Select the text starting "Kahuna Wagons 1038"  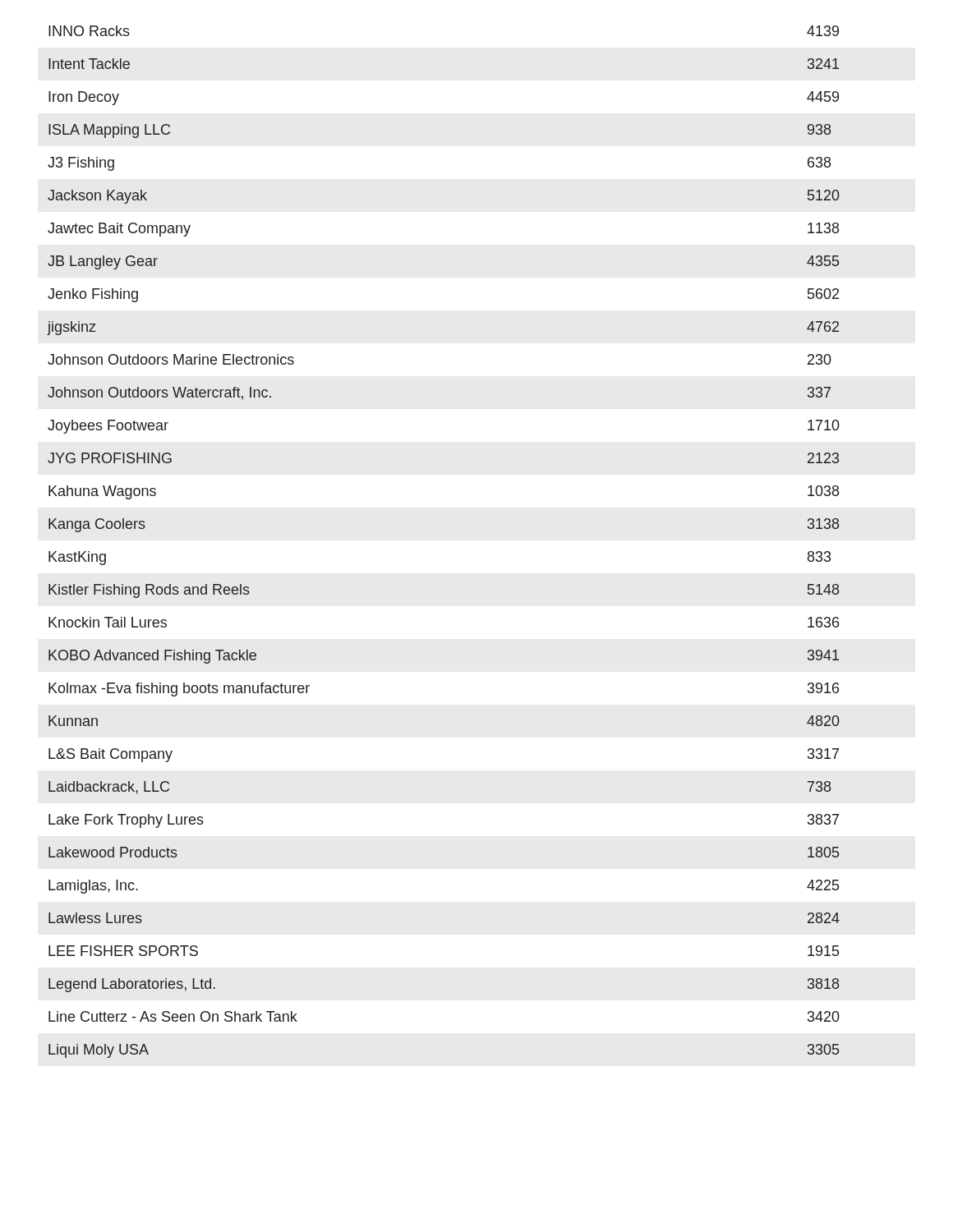(x=95, y=492)
